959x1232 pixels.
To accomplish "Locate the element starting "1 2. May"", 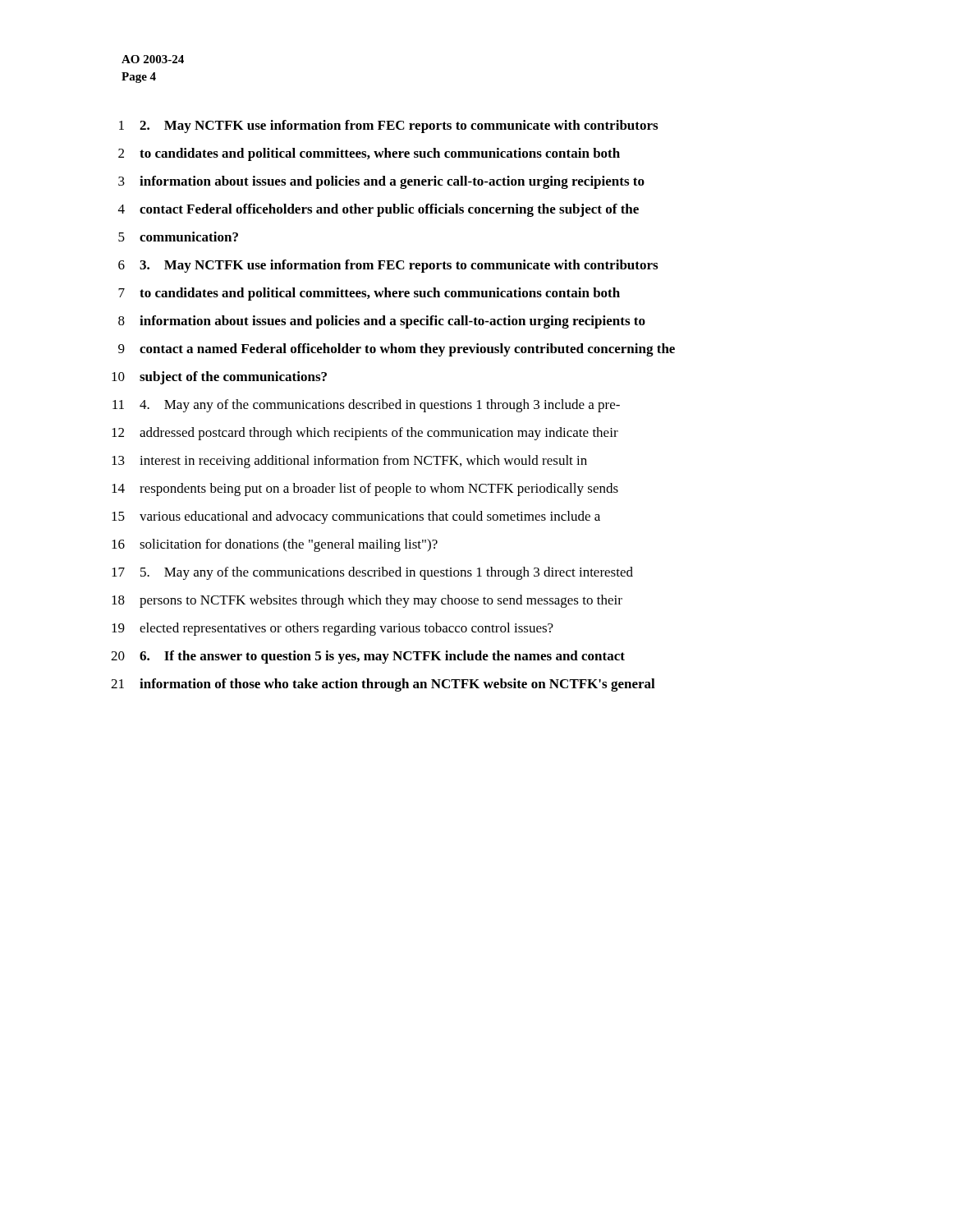I will point(484,185).
